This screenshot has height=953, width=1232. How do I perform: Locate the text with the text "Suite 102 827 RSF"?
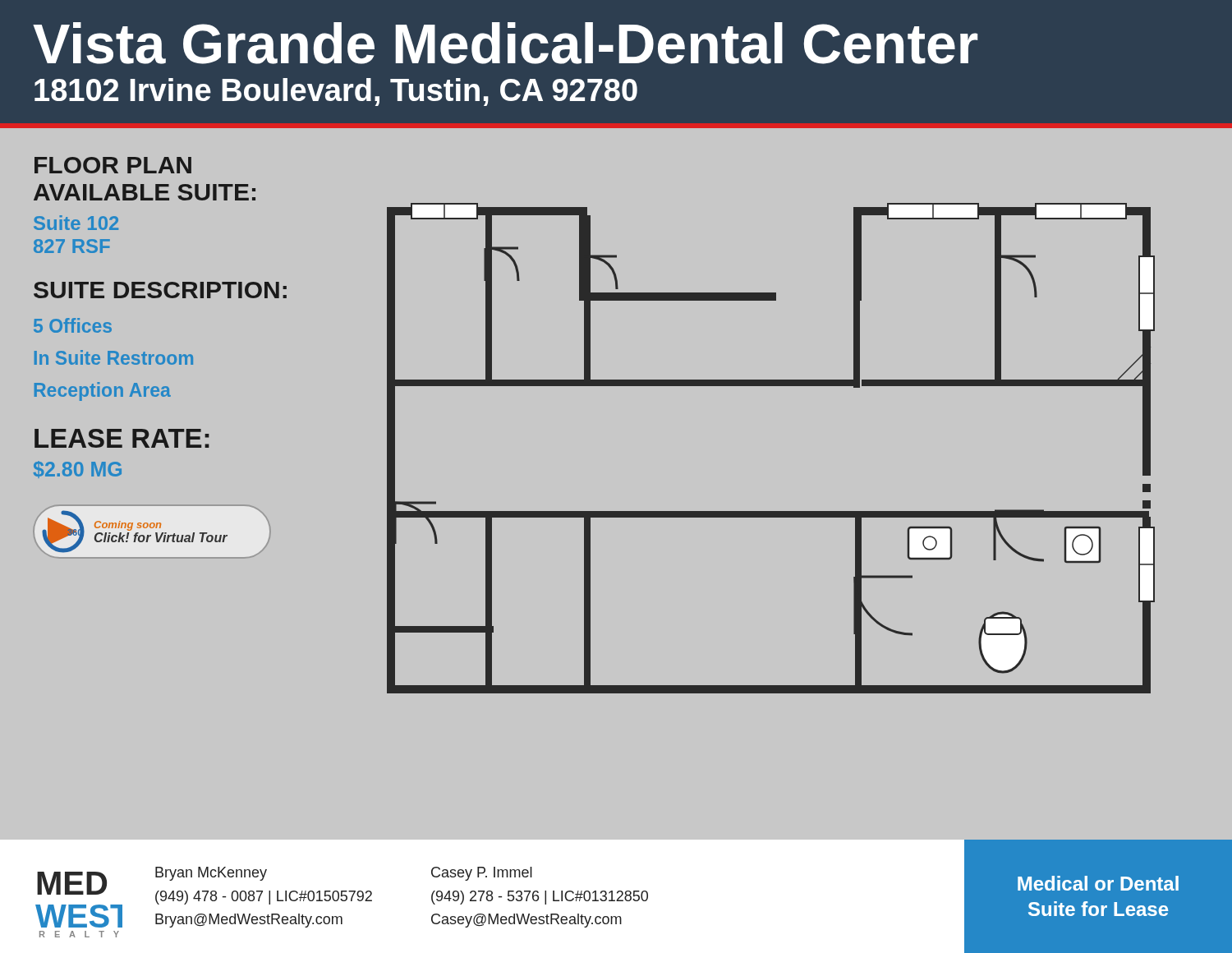(76, 223)
